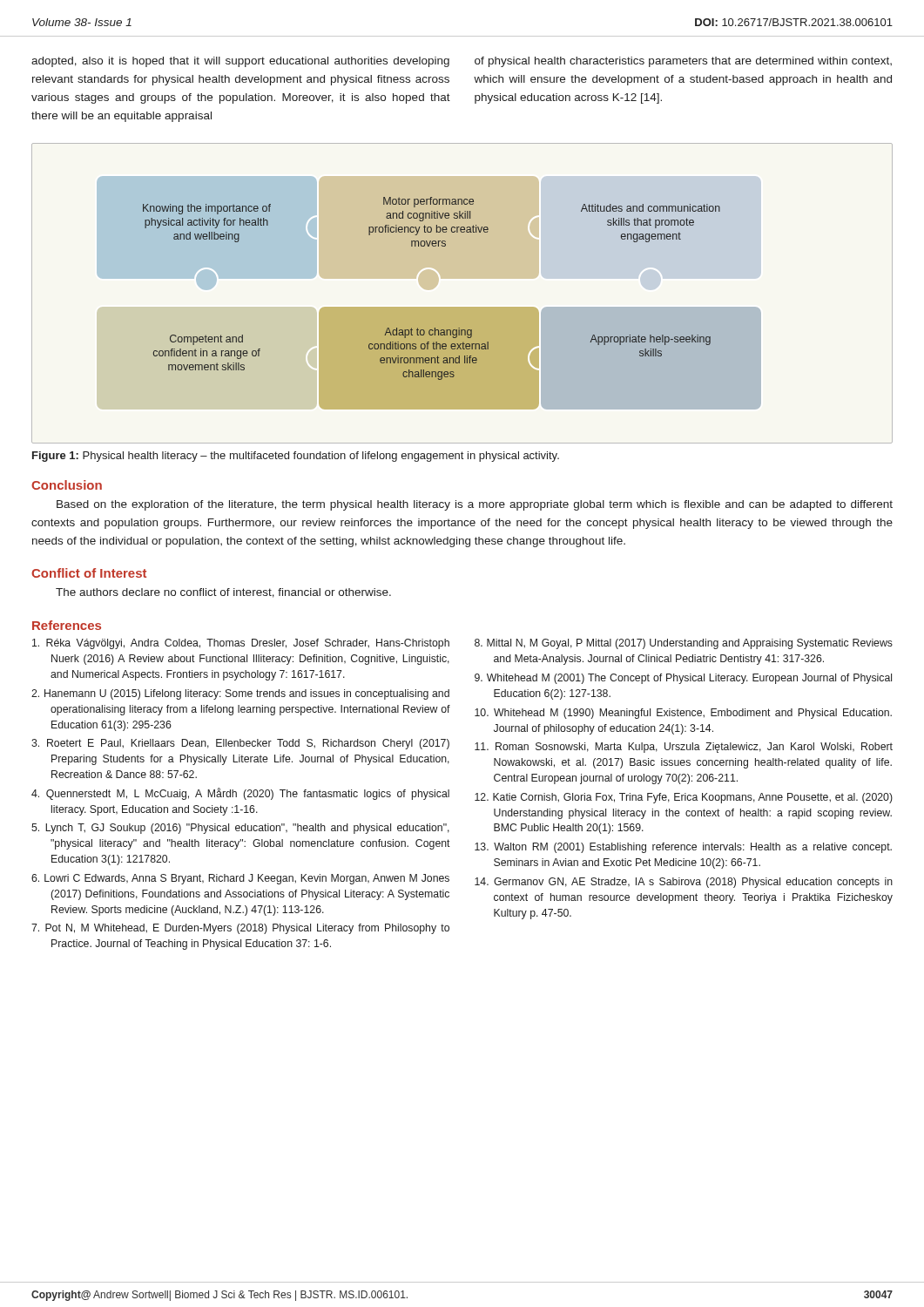Find the text starting "11. Roman Sosnowski, Marta Kulpa, Urszula"
924x1307 pixels.
[x=683, y=763]
